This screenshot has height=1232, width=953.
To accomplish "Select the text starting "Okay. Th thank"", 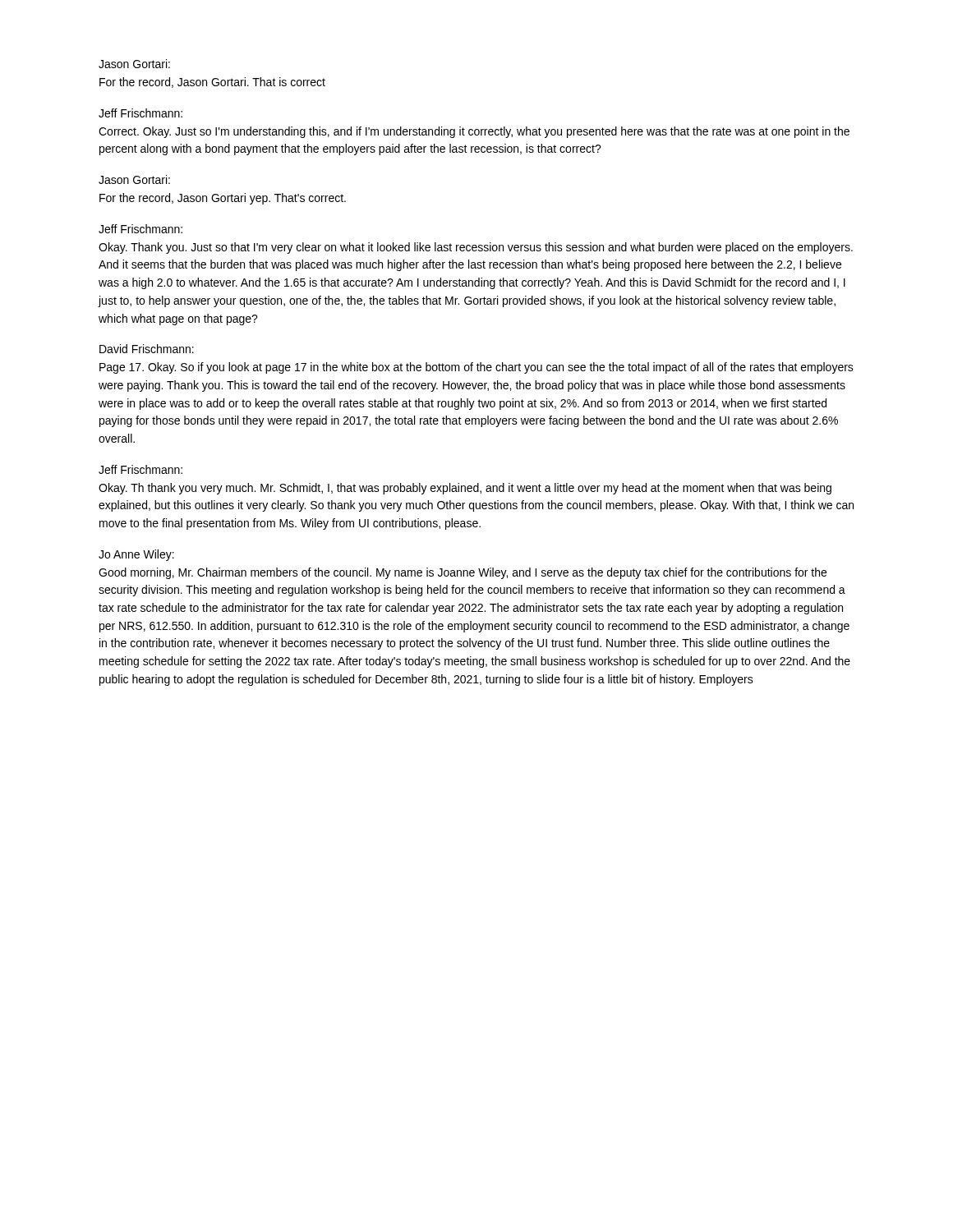I will click(476, 505).
